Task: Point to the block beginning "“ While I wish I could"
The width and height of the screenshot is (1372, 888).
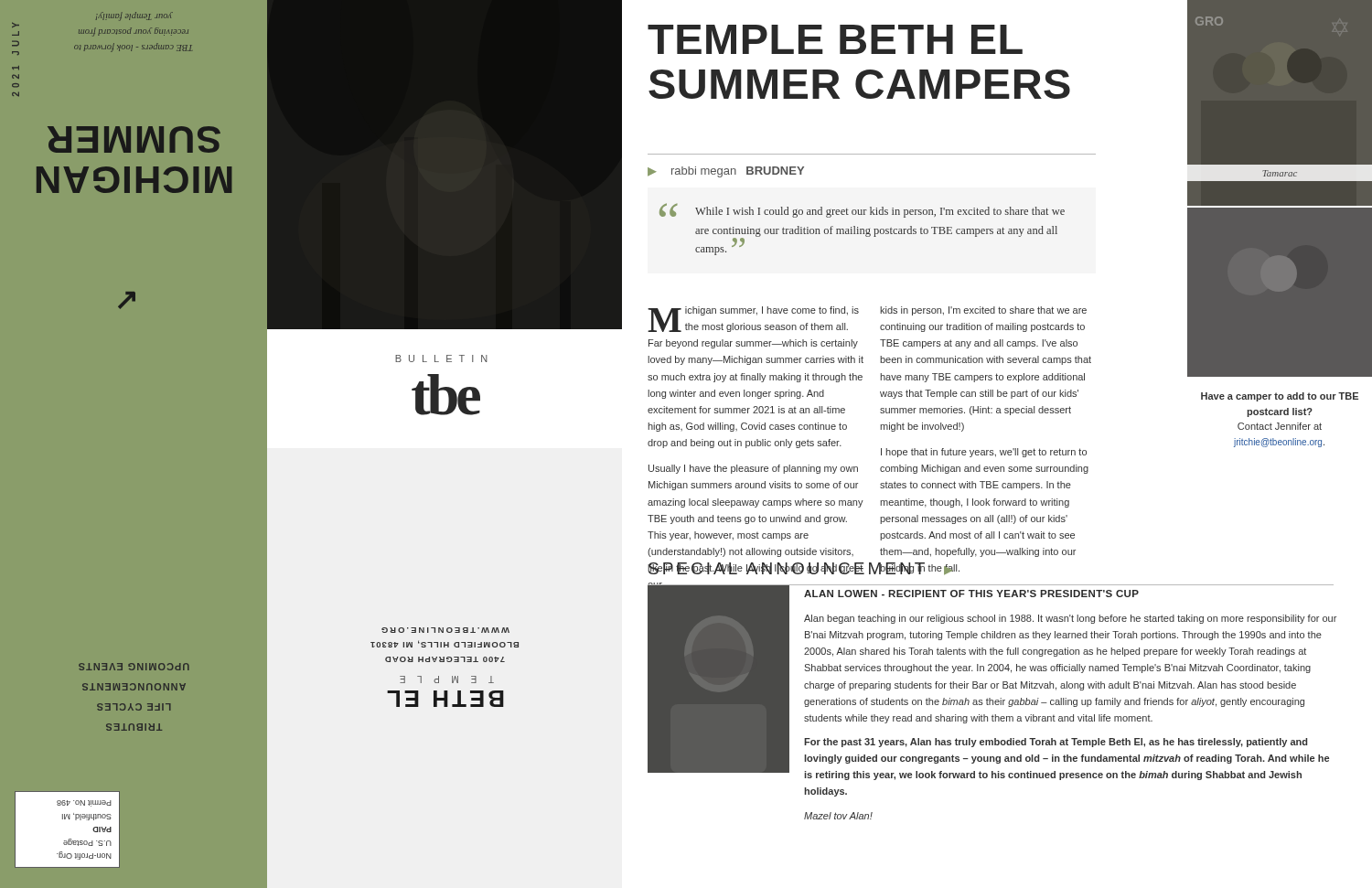Action: pos(861,231)
